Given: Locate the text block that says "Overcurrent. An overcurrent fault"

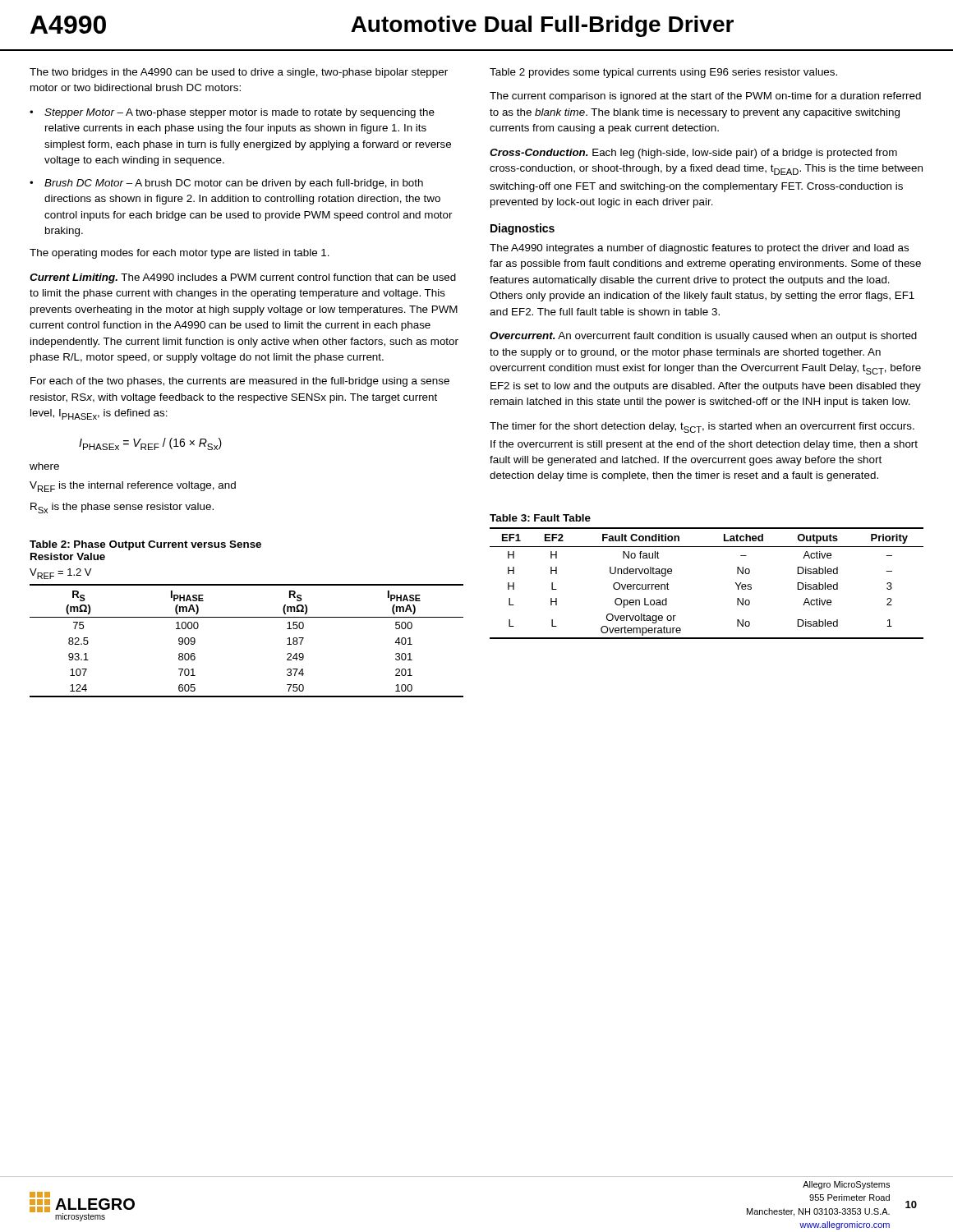Looking at the screenshot, I should (705, 369).
